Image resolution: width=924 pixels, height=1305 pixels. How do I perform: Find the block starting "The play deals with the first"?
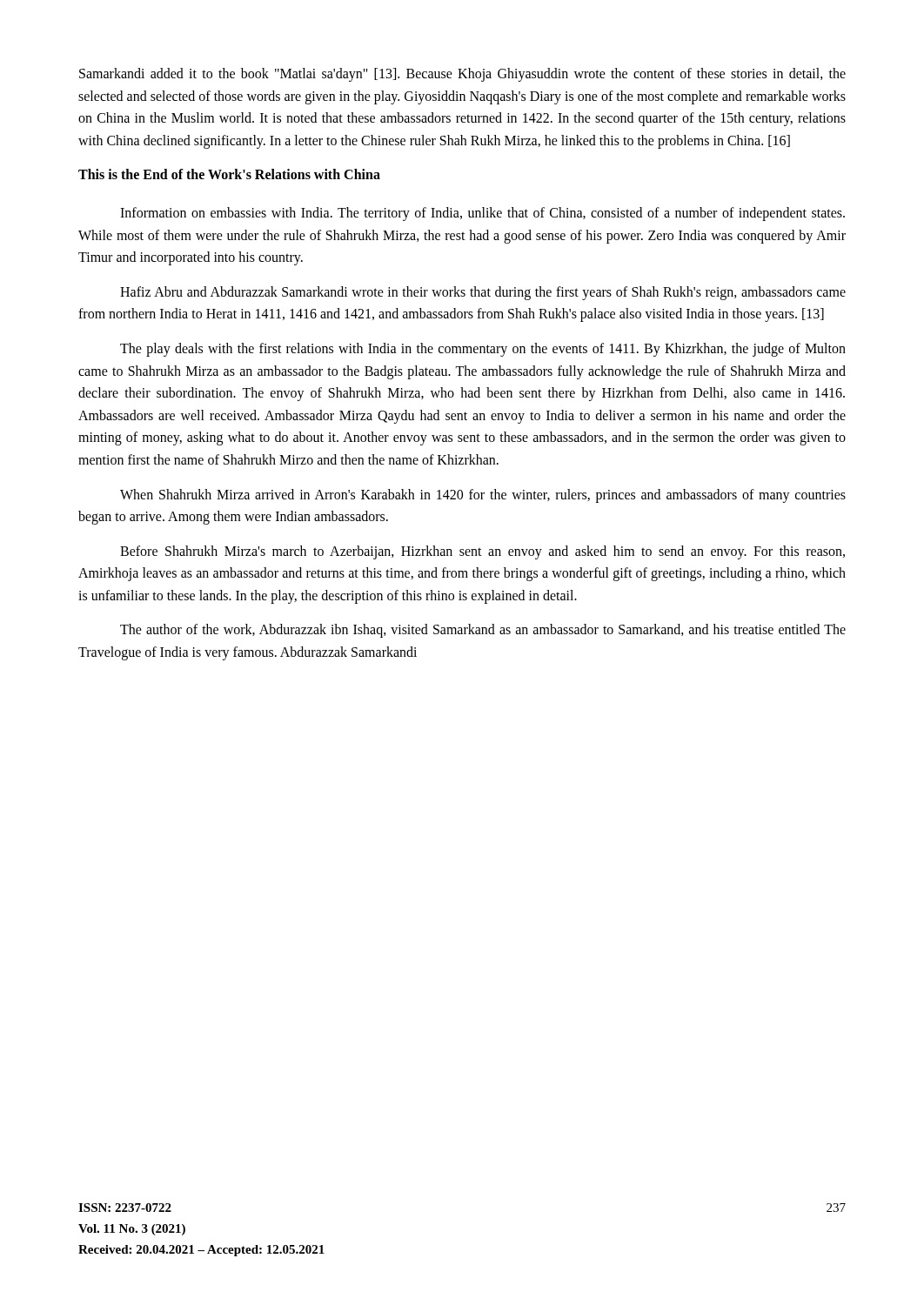click(462, 404)
